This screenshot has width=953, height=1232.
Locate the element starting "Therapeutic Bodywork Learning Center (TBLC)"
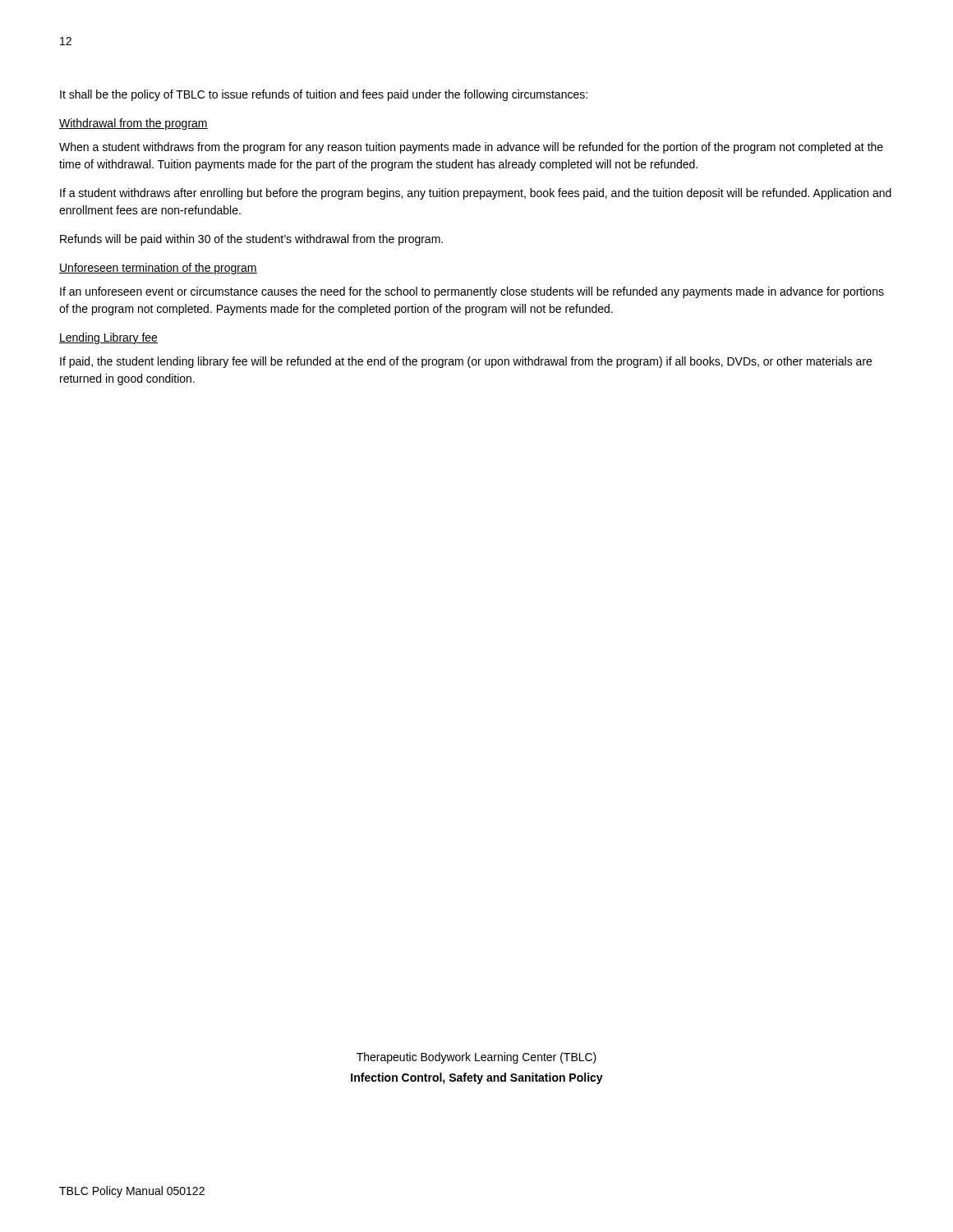[476, 1057]
